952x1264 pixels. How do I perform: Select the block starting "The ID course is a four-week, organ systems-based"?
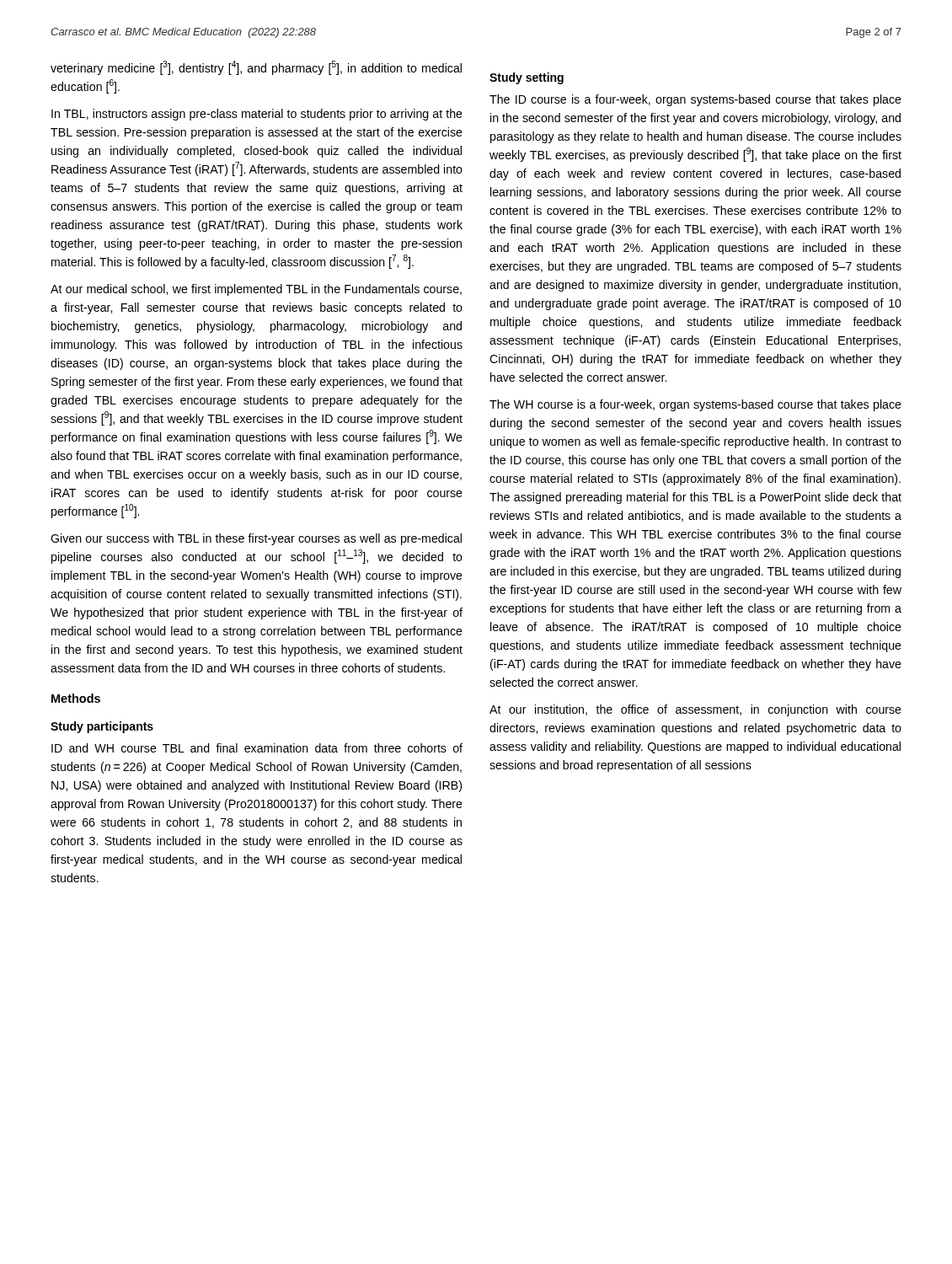tap(695, 238)
